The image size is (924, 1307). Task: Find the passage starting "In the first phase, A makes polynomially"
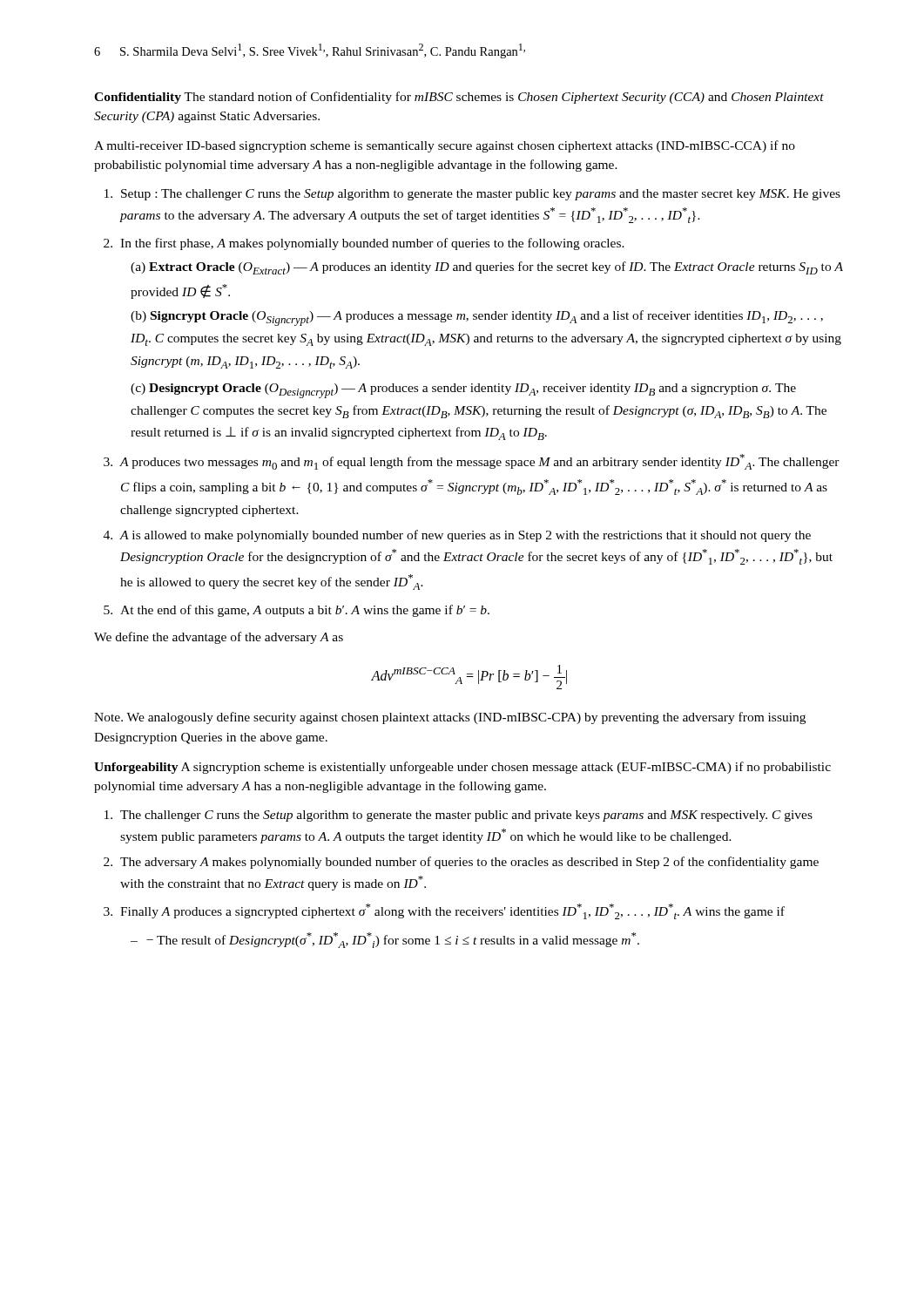pyautogui.click(x=483, y=340)
